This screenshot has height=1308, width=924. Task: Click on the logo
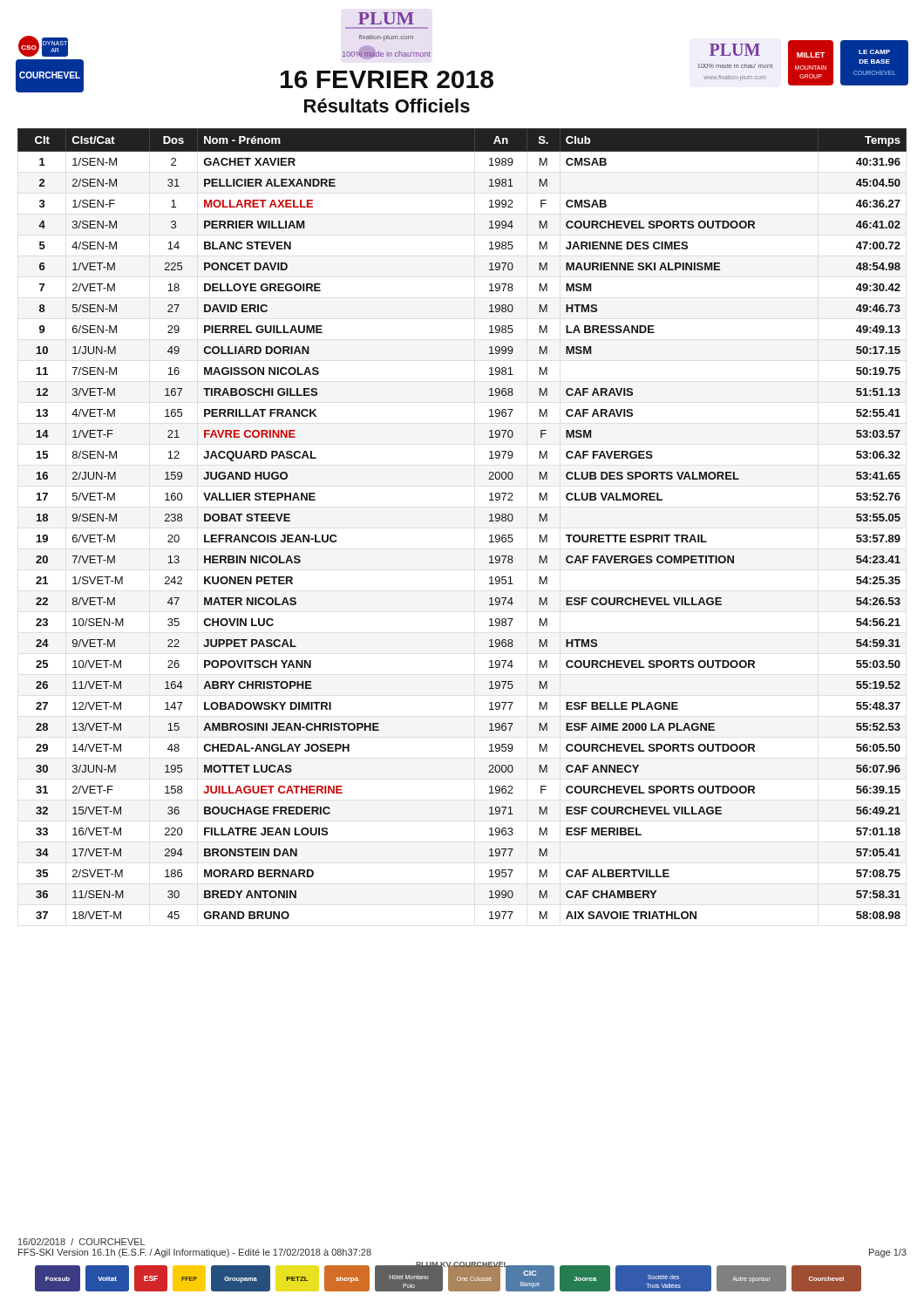pyautogui.click(x=462, y=1278)
